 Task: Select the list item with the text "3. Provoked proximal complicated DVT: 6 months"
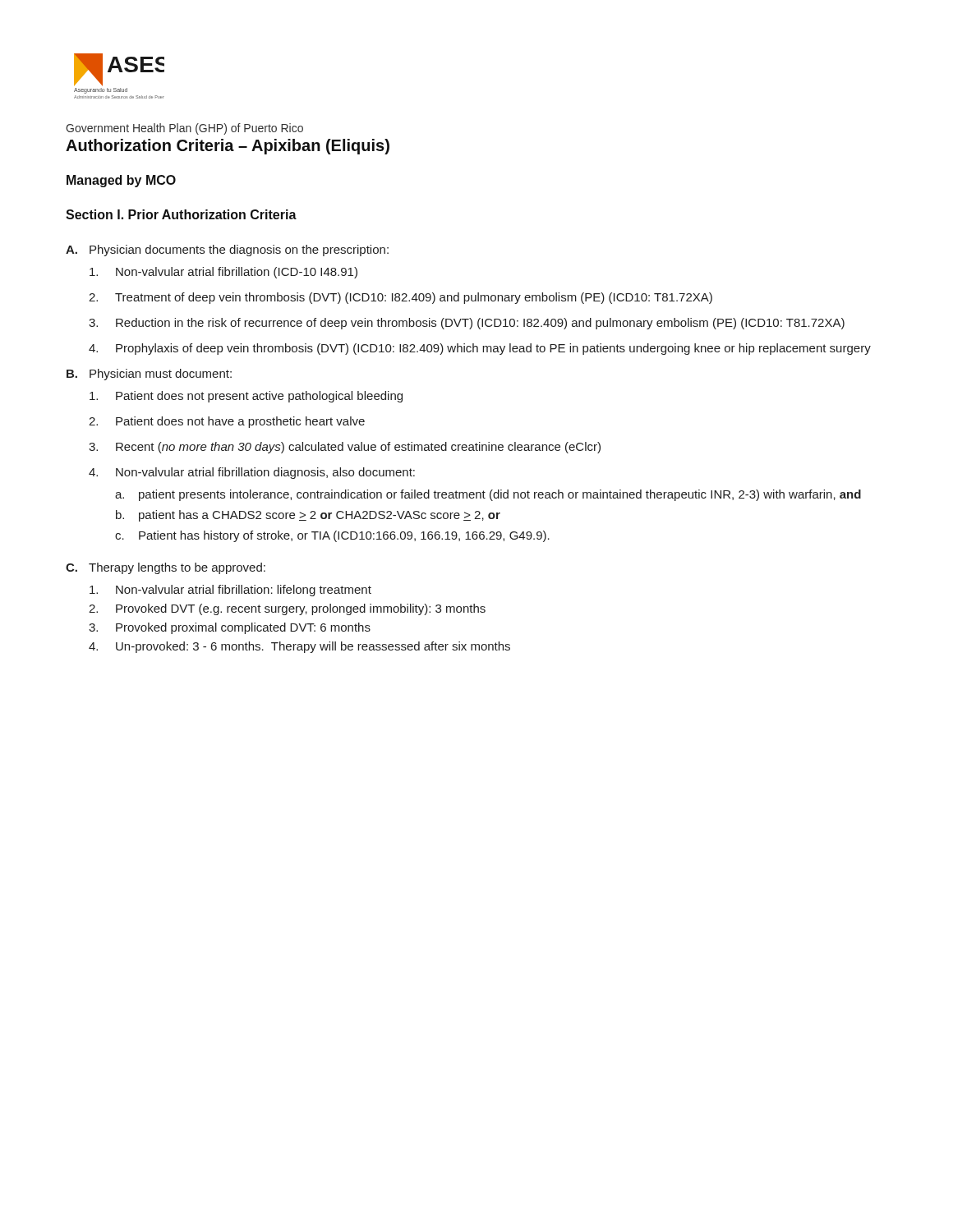coord(230,628)
